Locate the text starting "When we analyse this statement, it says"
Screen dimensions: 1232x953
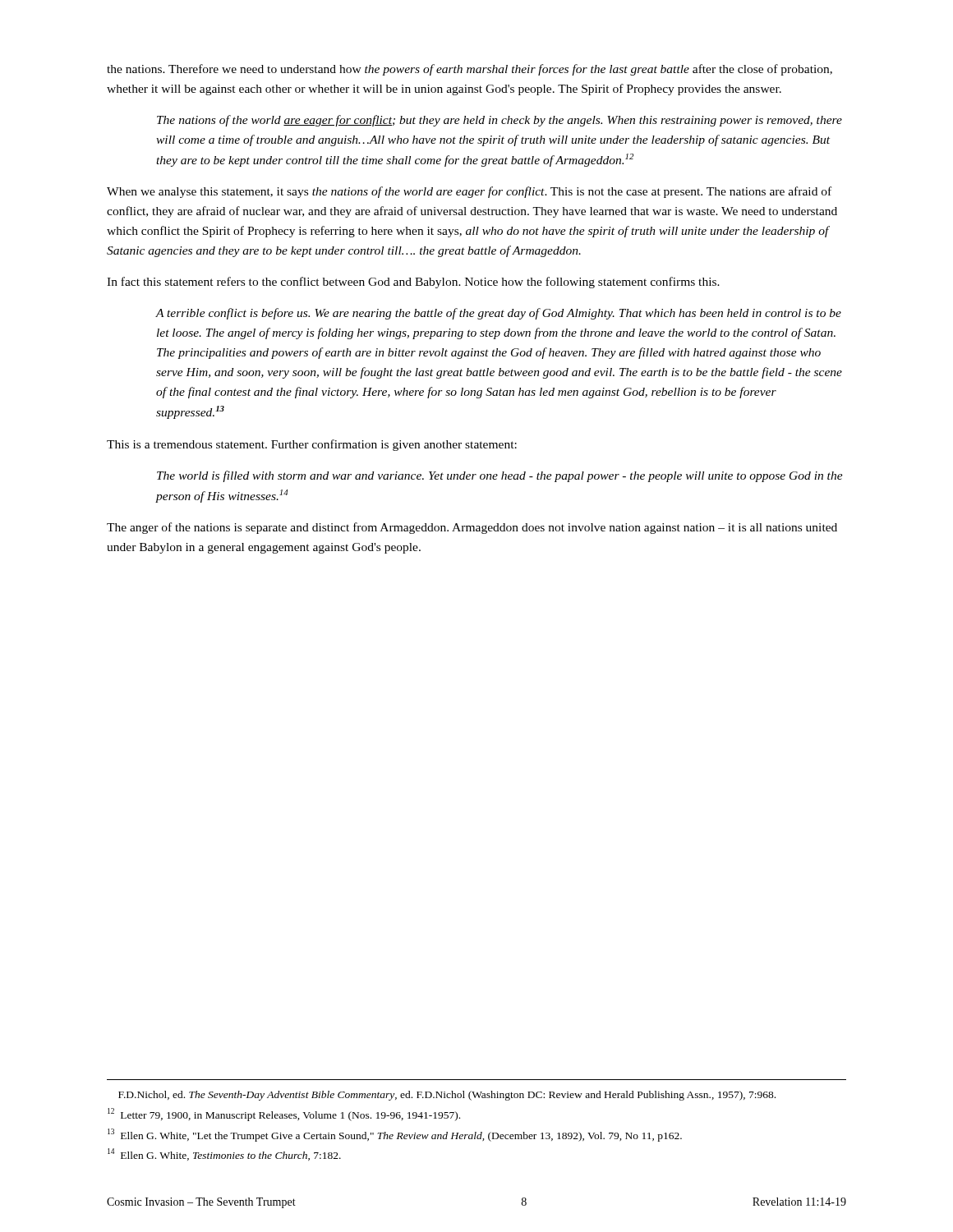[472, 221]
